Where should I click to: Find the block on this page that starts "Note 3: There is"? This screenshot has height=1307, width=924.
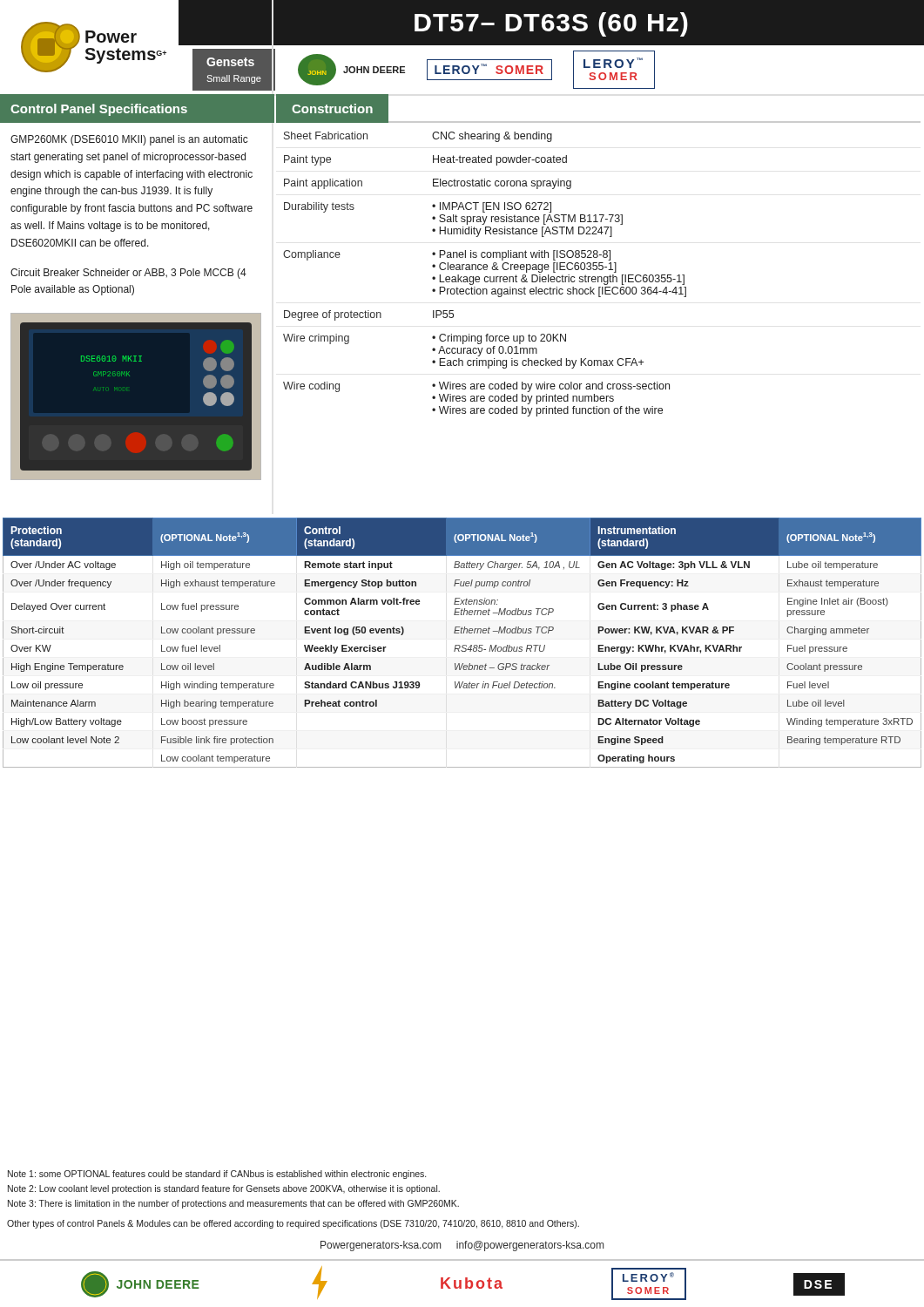(x=233, y=1204)
